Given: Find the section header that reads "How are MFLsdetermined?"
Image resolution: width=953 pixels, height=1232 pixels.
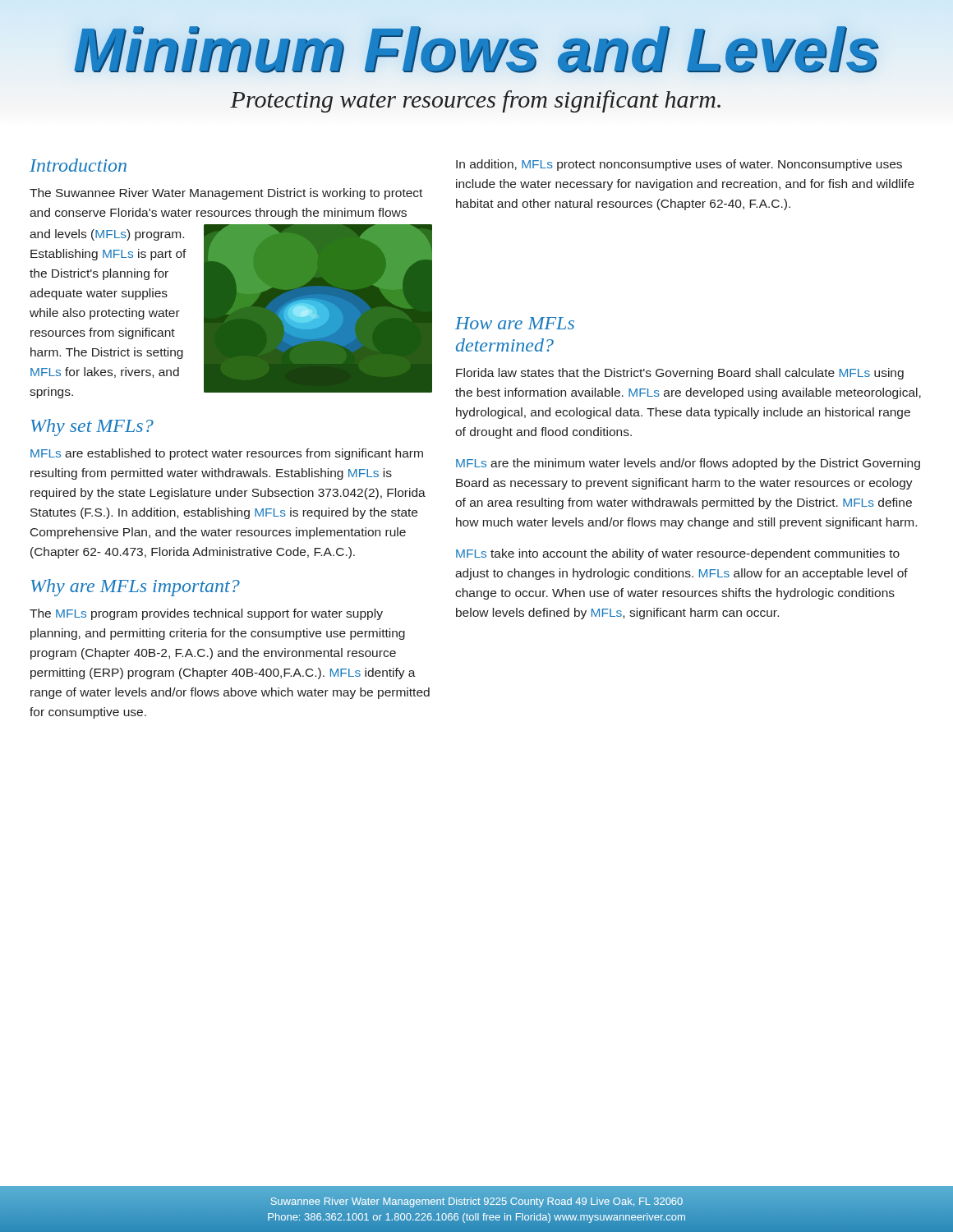Looking at the screenshot, I should 515,334.
